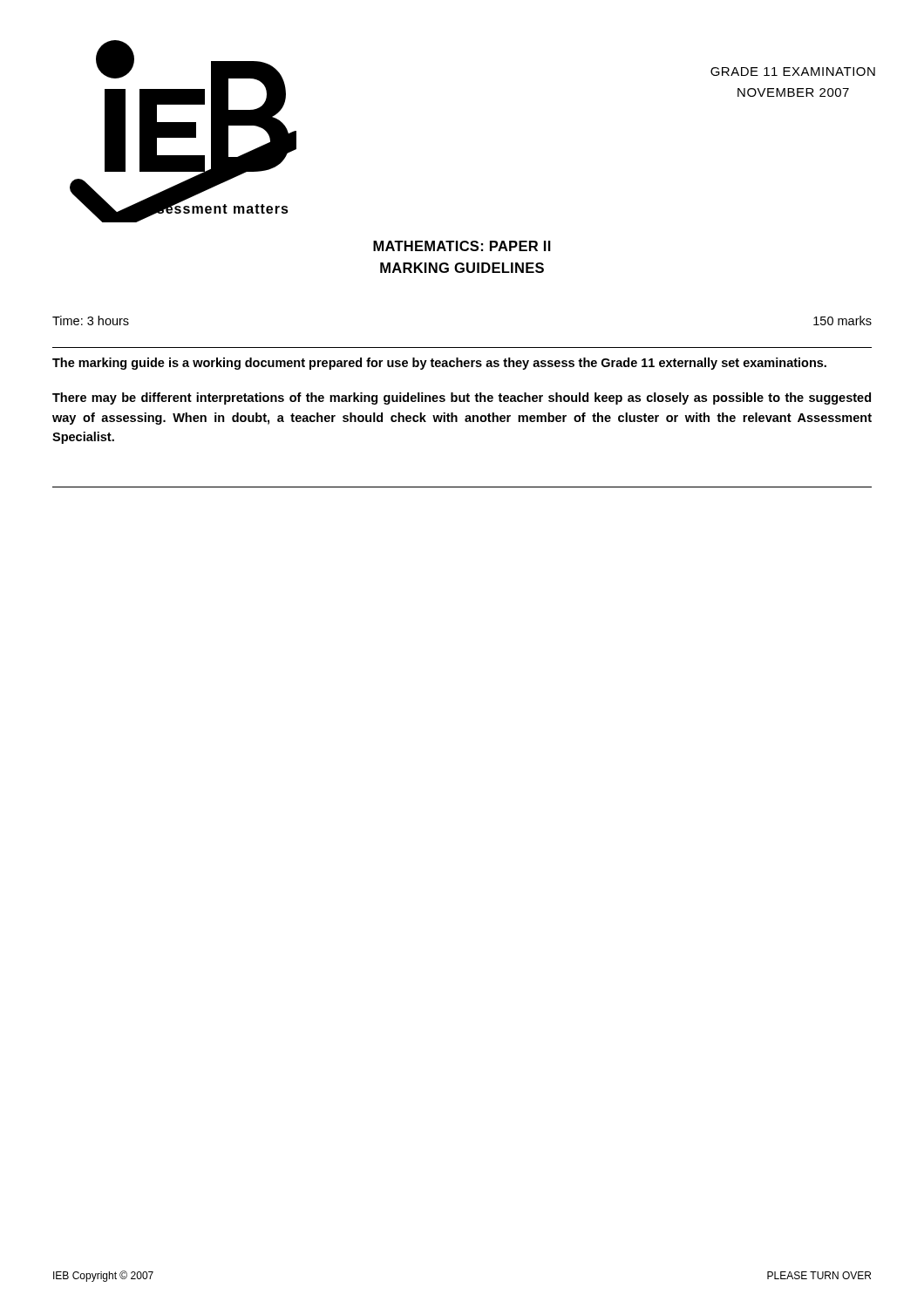Click on the text block starting "There may be different interpretations of the"
Image resolution: width=924 pixels, height=1308 pixels.
(x=462, y=418)
